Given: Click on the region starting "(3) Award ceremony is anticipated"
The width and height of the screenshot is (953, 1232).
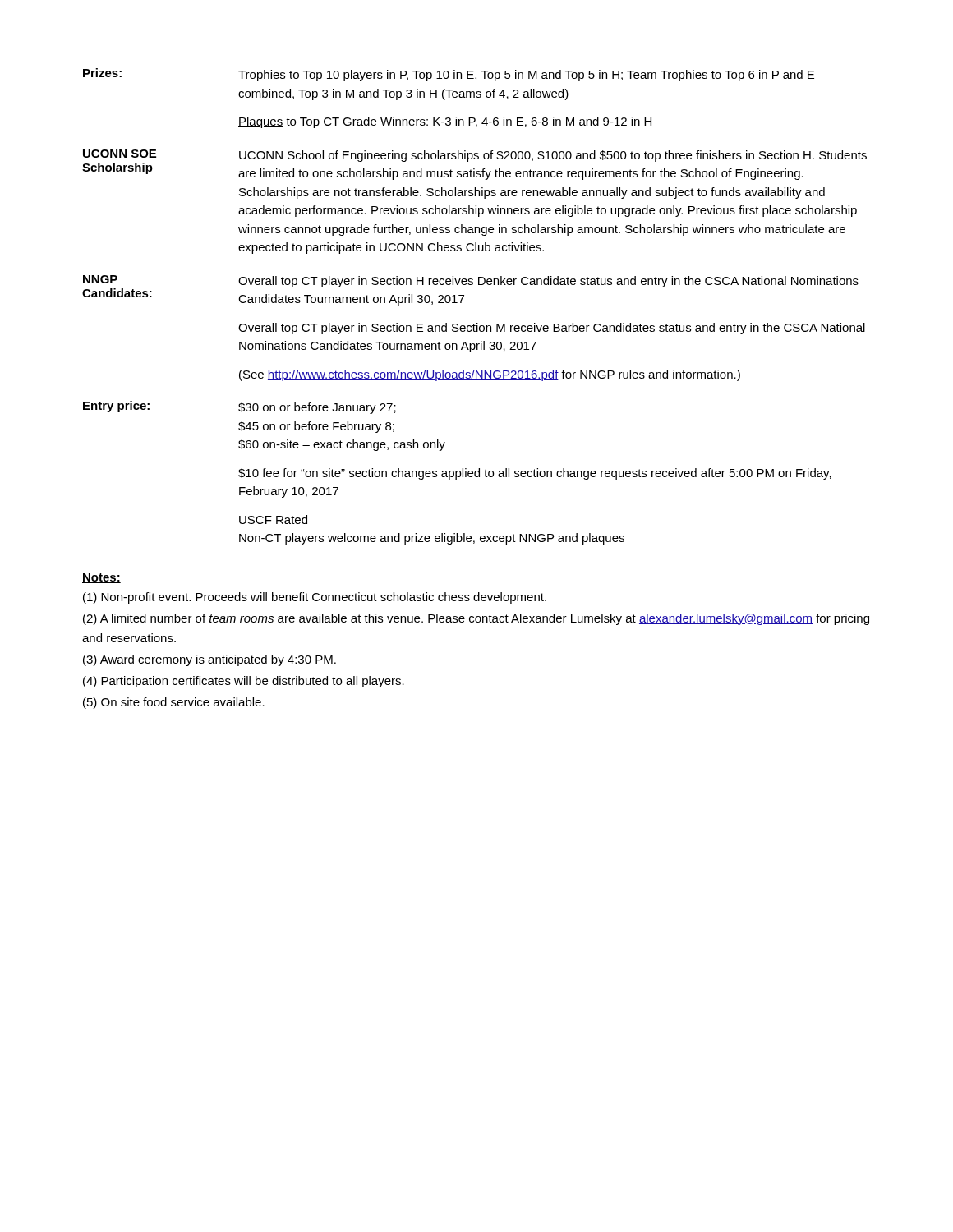Looking at the screenshot, I should click(209, 659).
